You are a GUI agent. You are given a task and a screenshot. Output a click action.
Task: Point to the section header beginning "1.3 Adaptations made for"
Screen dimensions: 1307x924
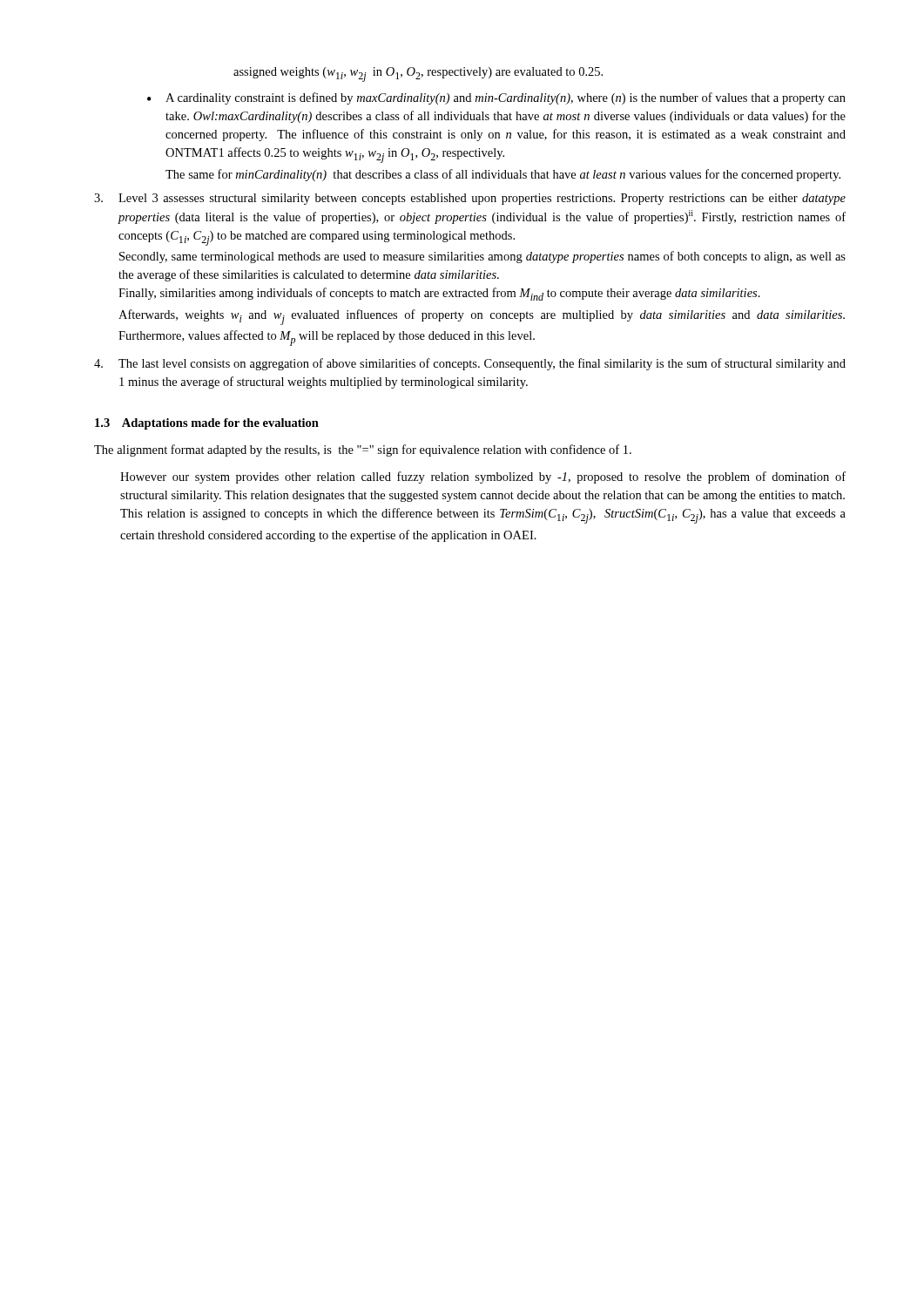[x=206, y=423]
